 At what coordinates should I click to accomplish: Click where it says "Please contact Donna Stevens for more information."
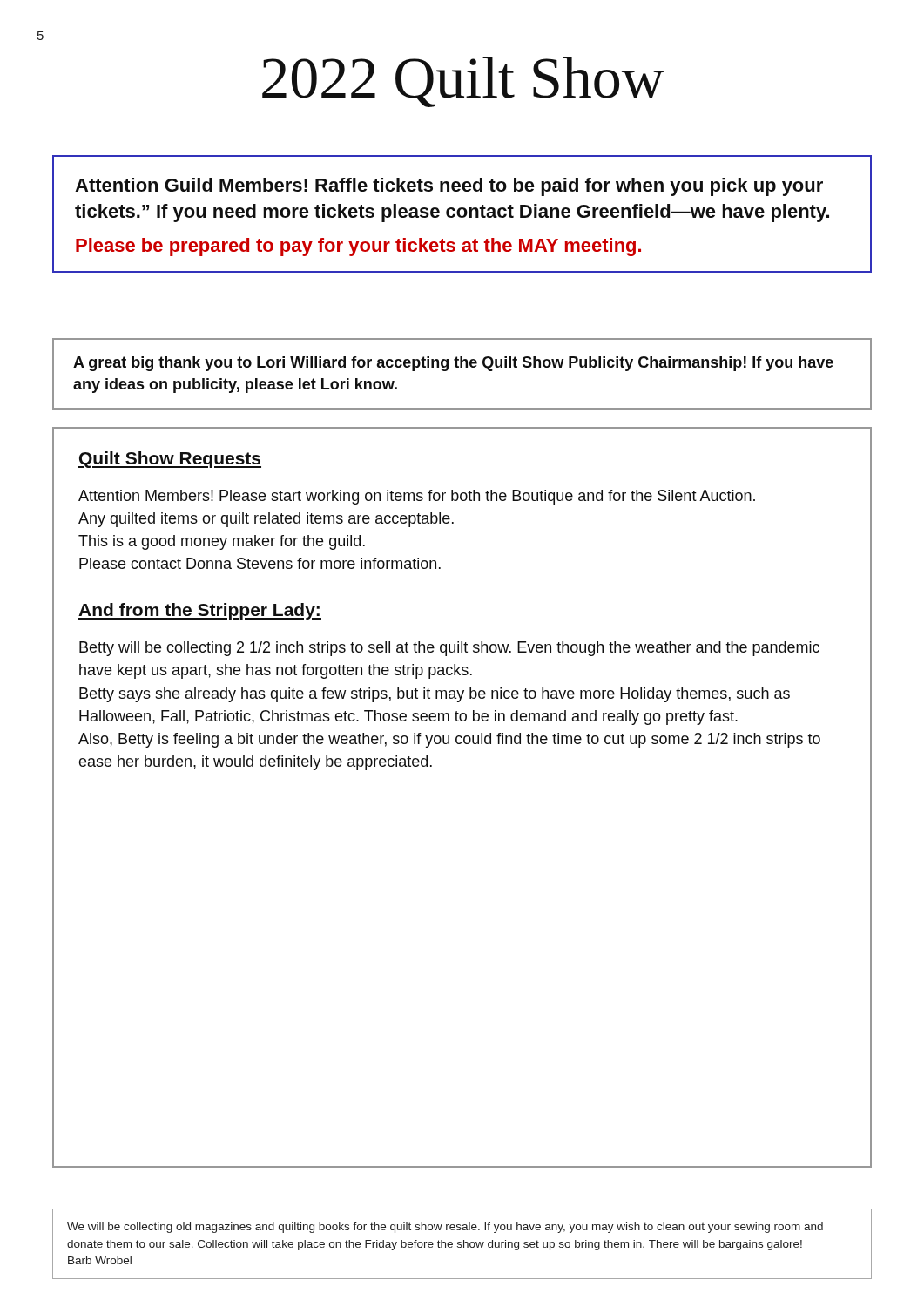(x=260, y=563)
